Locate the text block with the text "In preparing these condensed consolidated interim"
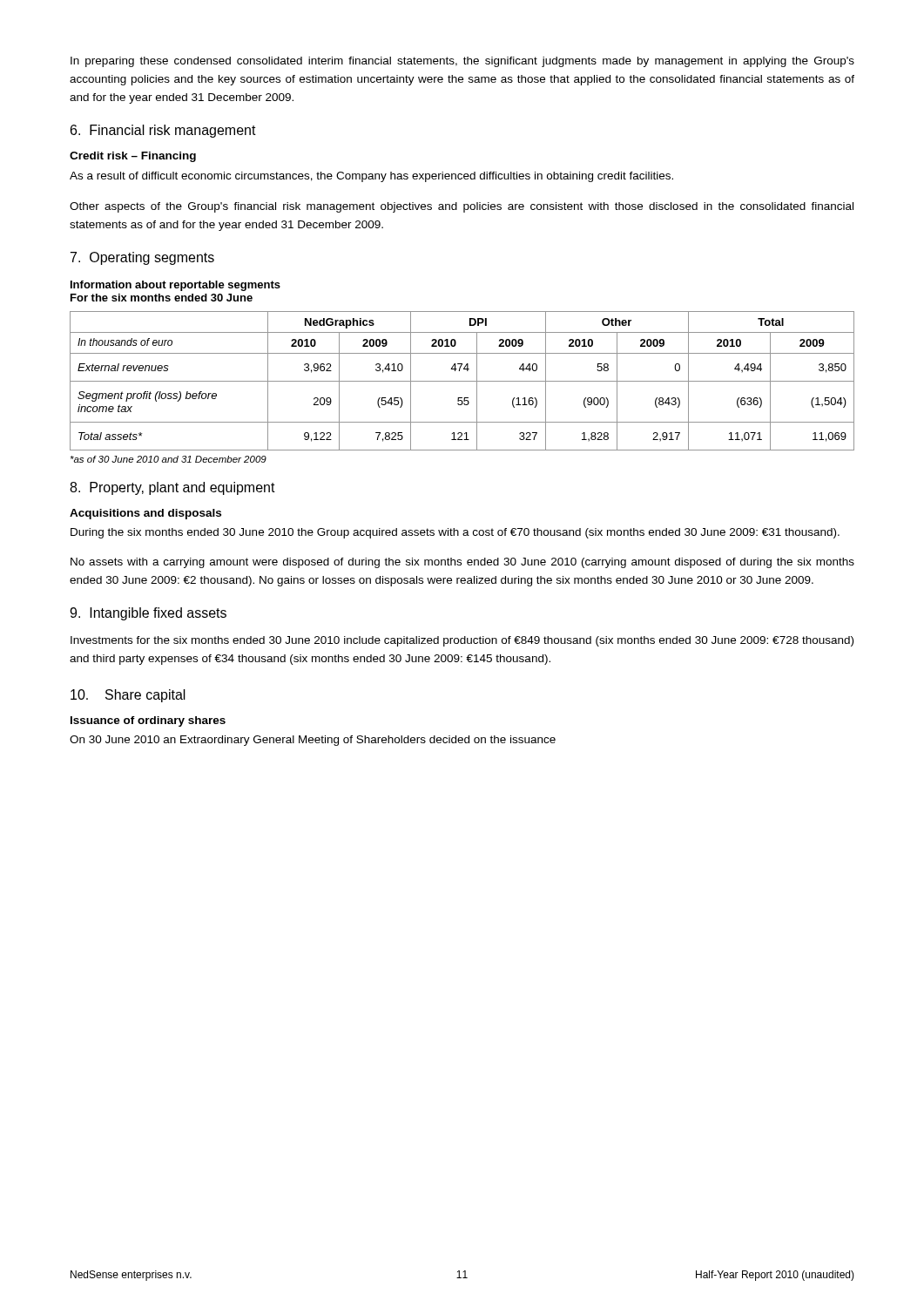Screen dimensions: 1307x924 (462, 79)
